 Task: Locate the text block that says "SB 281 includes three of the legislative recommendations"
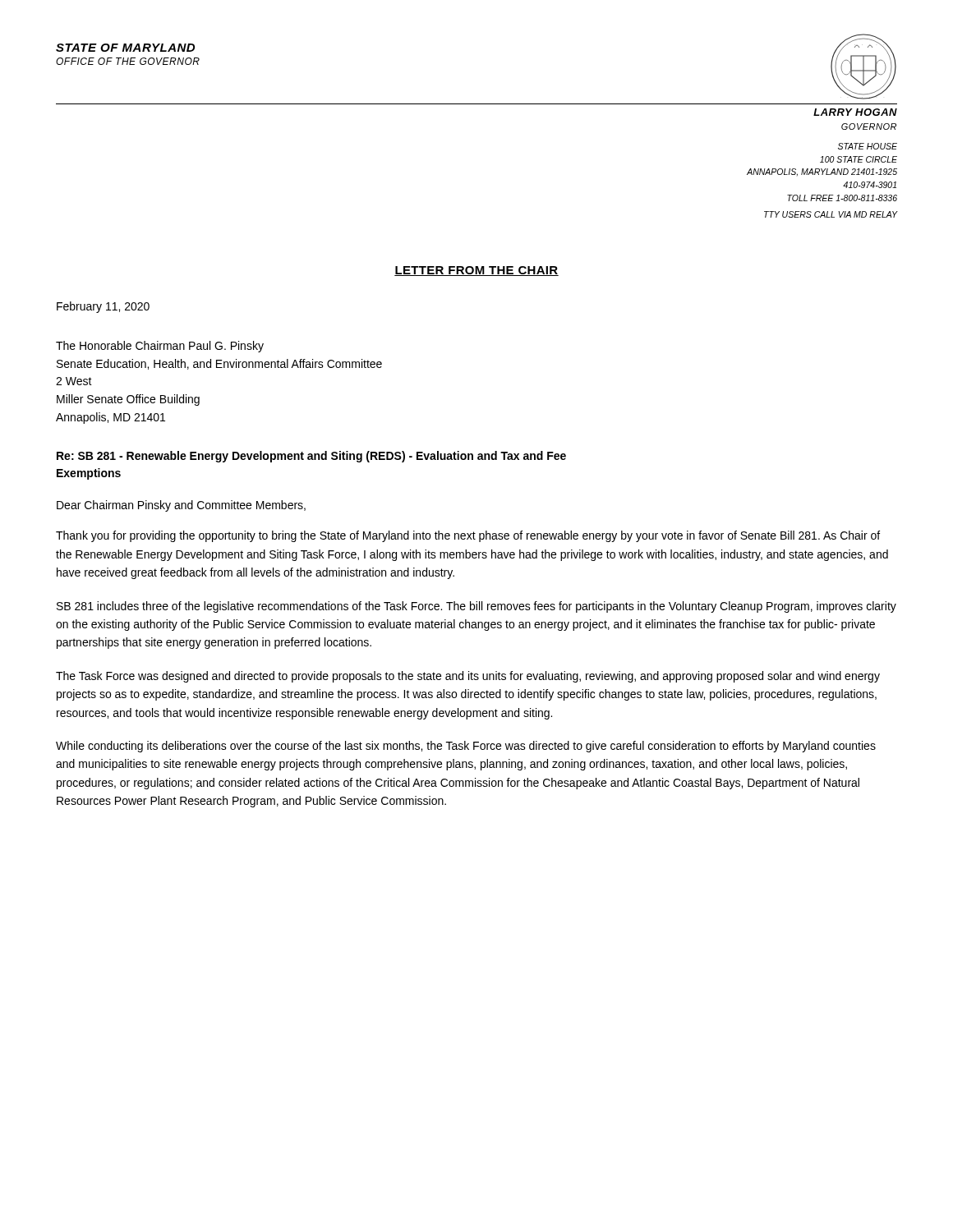pos(476,624)
